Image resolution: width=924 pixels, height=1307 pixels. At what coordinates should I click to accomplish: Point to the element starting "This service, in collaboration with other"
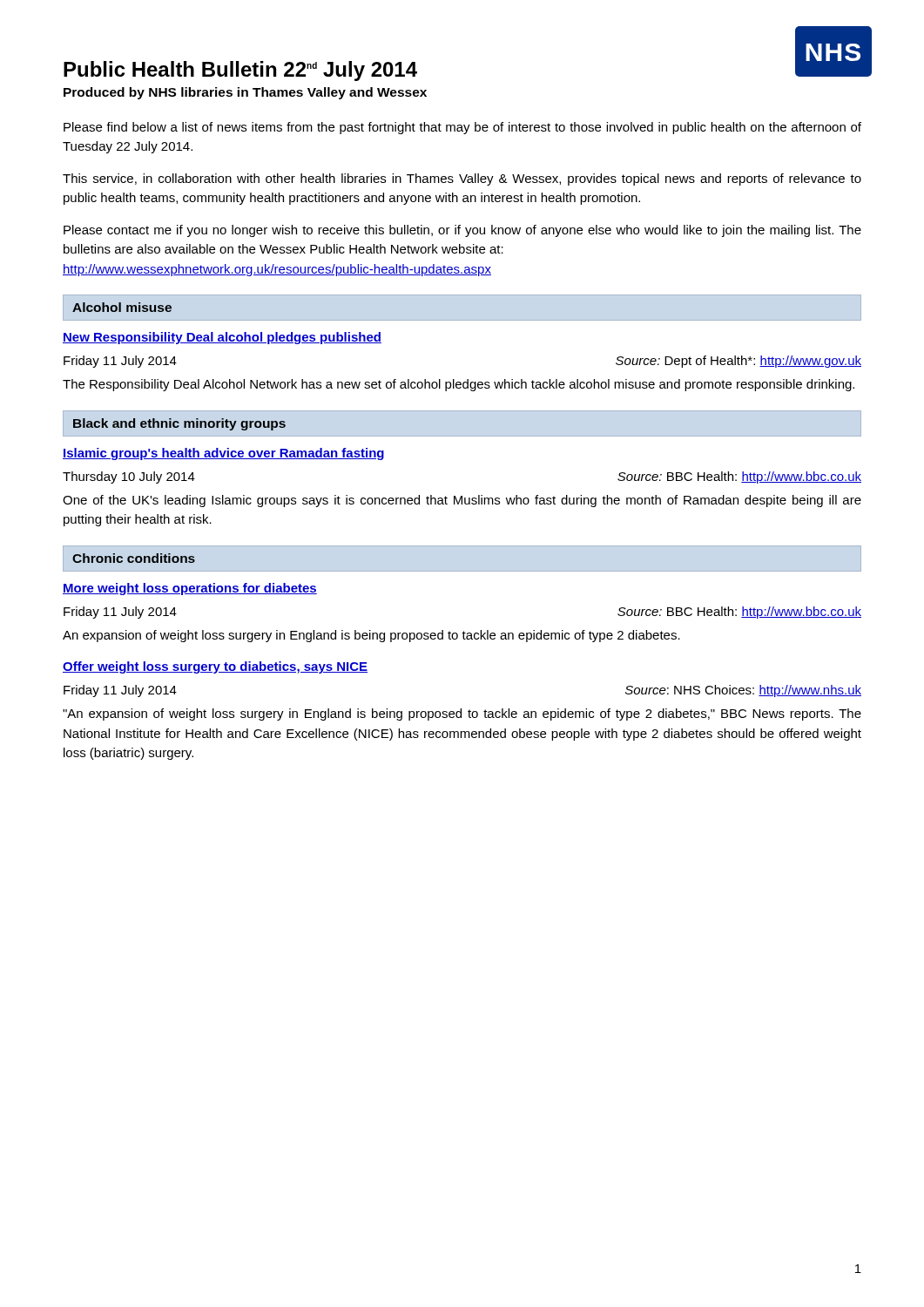point(462,188)
